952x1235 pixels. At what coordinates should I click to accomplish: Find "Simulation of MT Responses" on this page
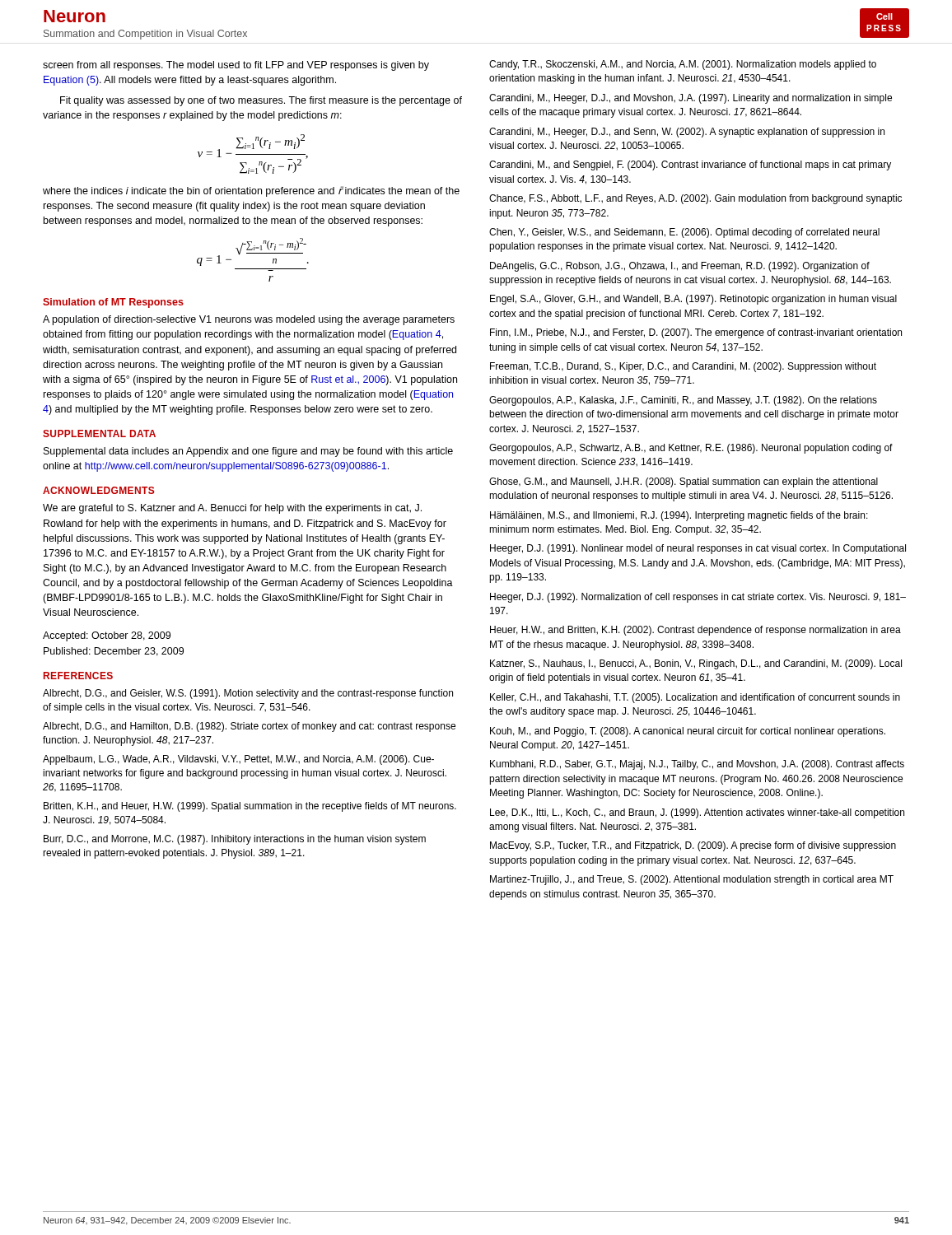click(x=113, y=302)
